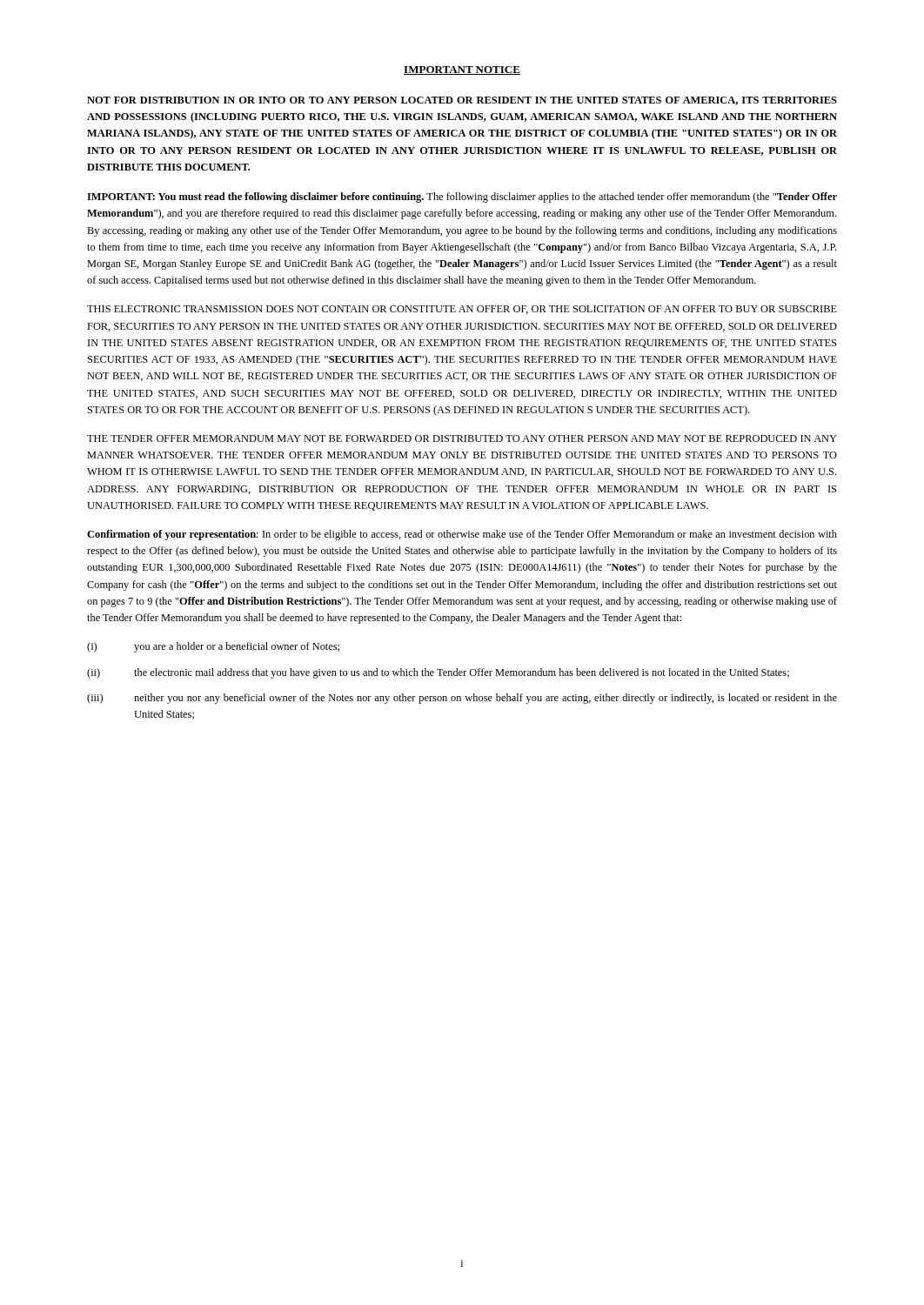Find the block on this page that starts "(i) you are"
Screen dimensions: 1305x924
213,647
